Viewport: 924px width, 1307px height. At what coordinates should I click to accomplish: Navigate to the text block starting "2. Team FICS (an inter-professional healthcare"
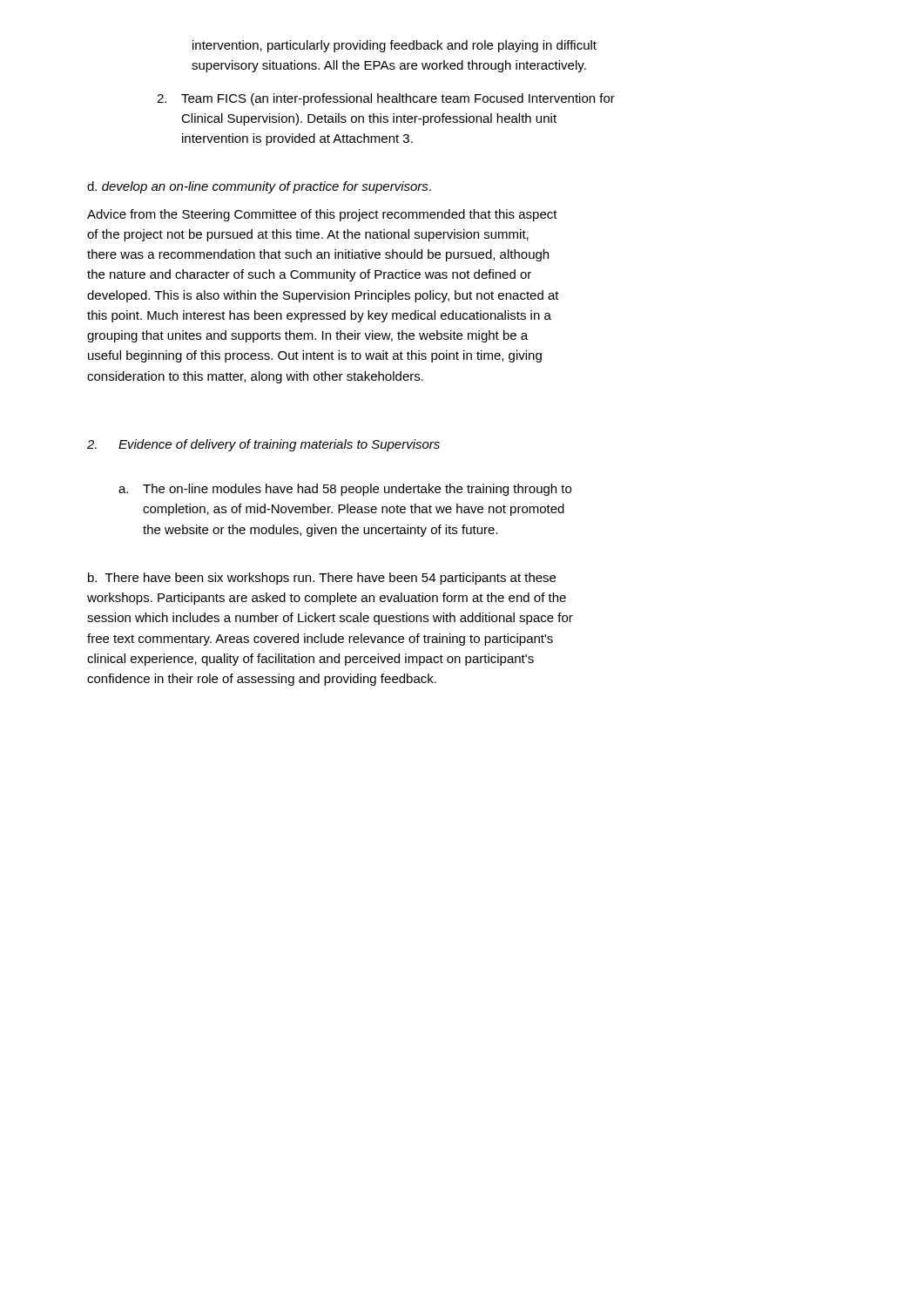[386, 118]
